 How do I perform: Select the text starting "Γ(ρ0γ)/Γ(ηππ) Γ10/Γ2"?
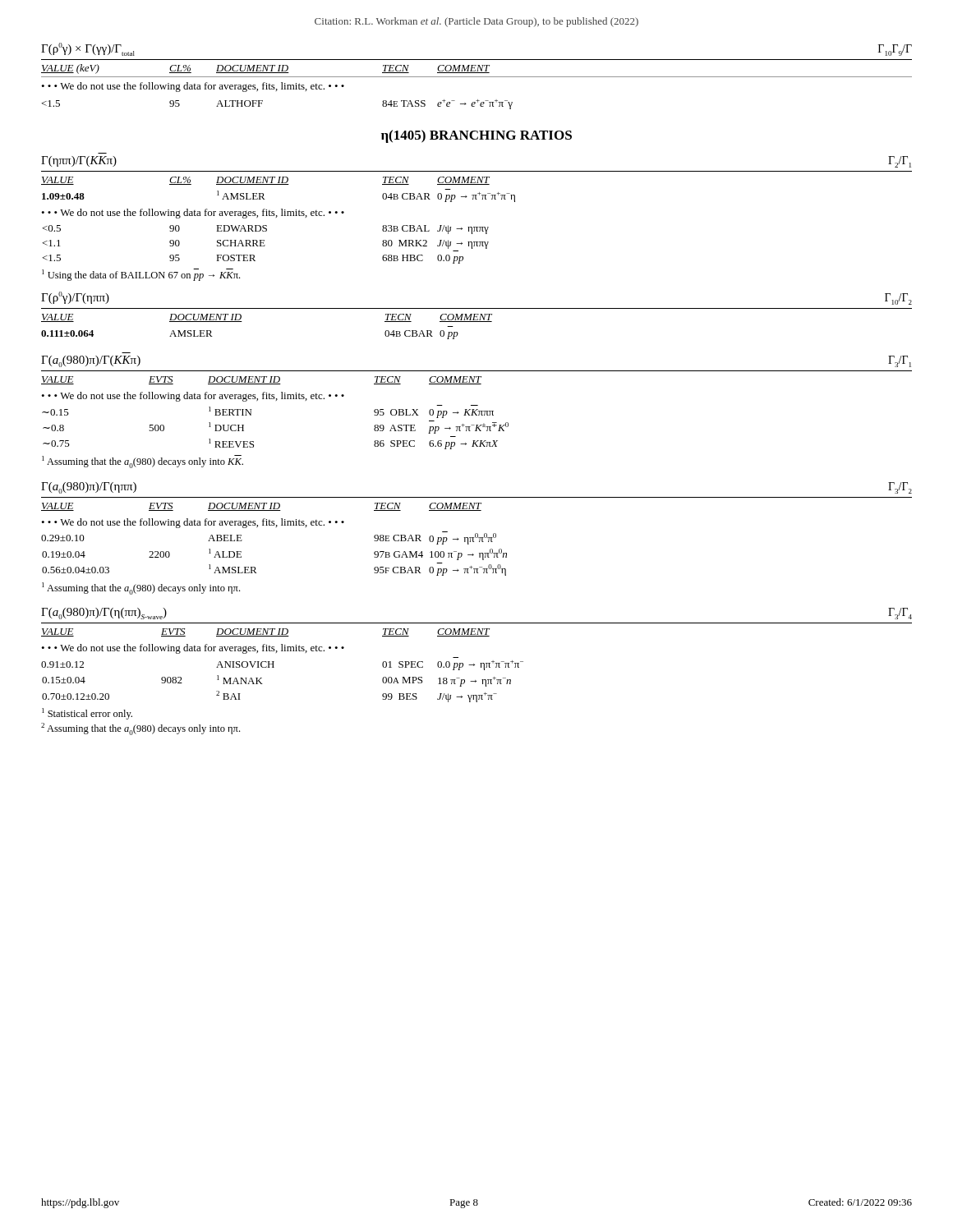pos(476,298)
